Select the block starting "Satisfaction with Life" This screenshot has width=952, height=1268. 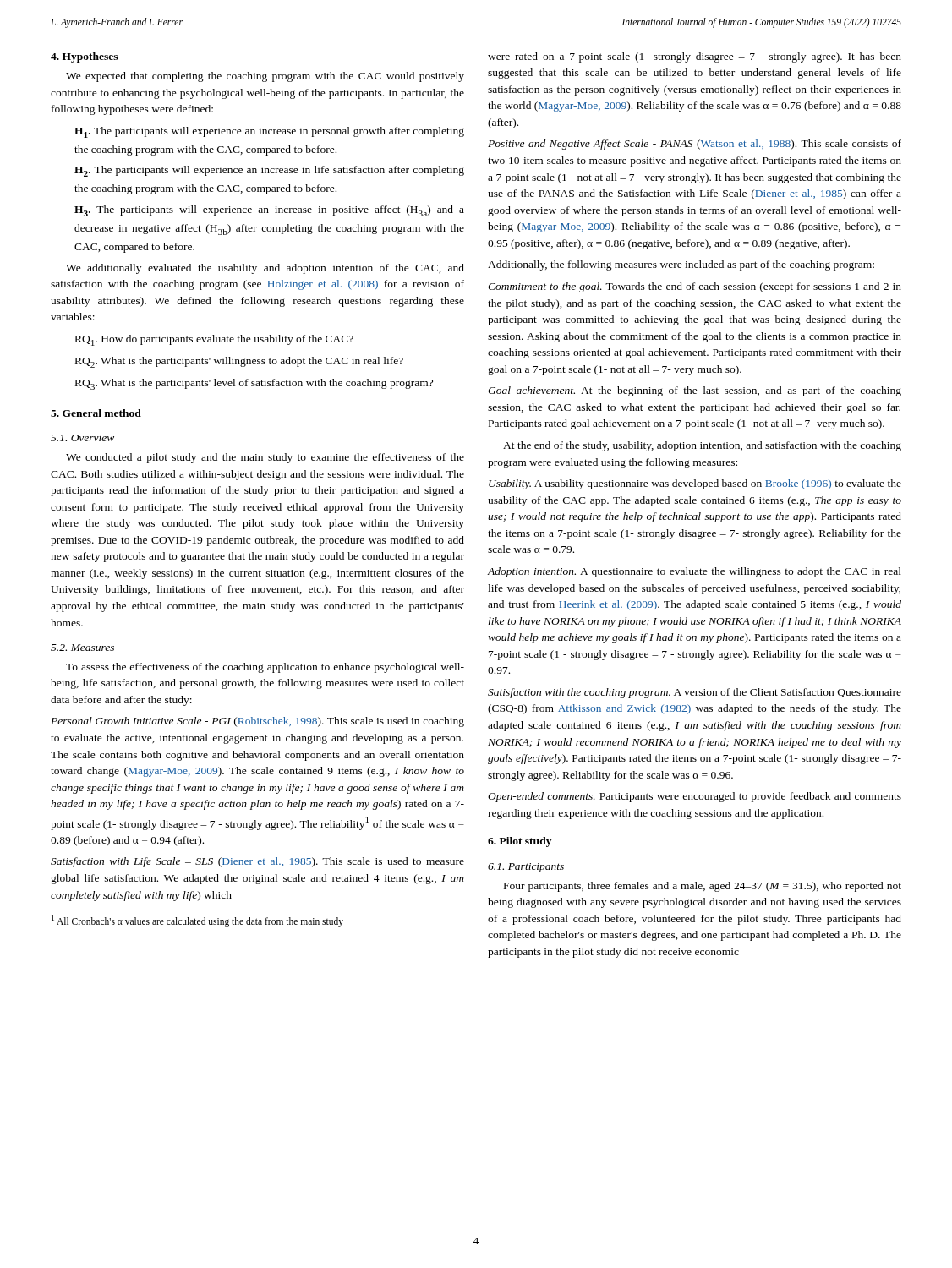[257, 878]
